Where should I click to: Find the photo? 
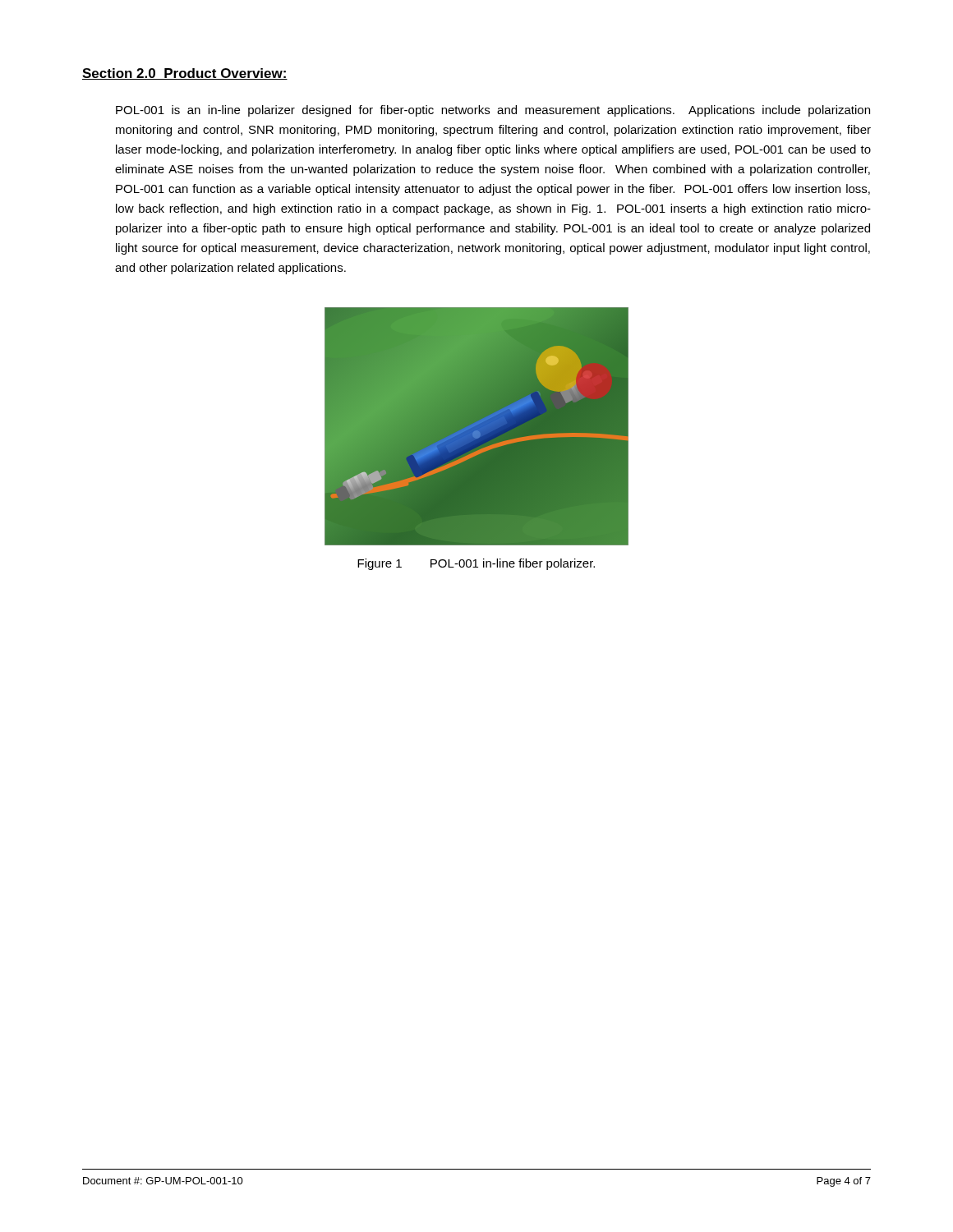476,428
